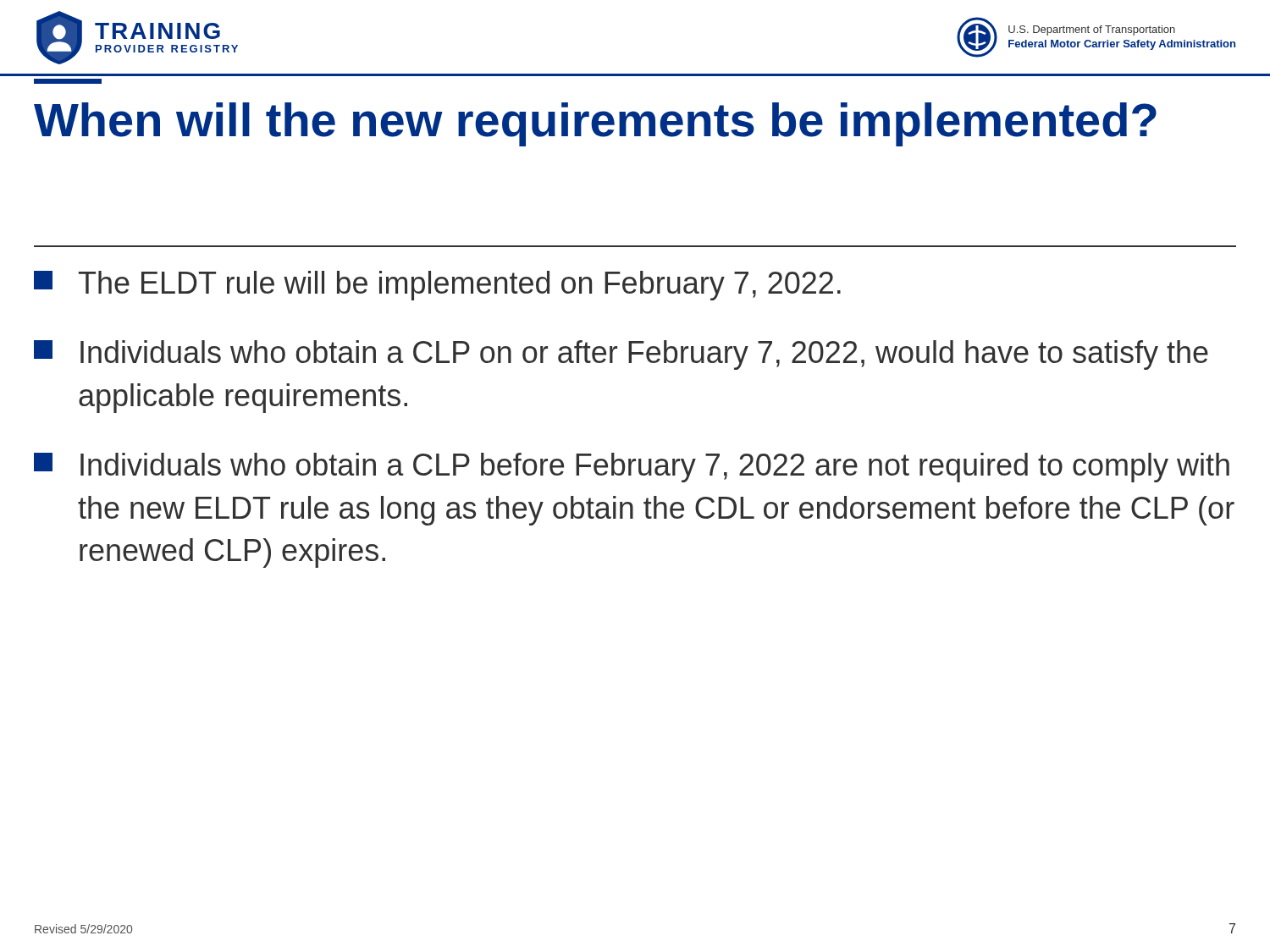Point to the block starting "Individuals who obtain a CLP before"

coord(635,508)
